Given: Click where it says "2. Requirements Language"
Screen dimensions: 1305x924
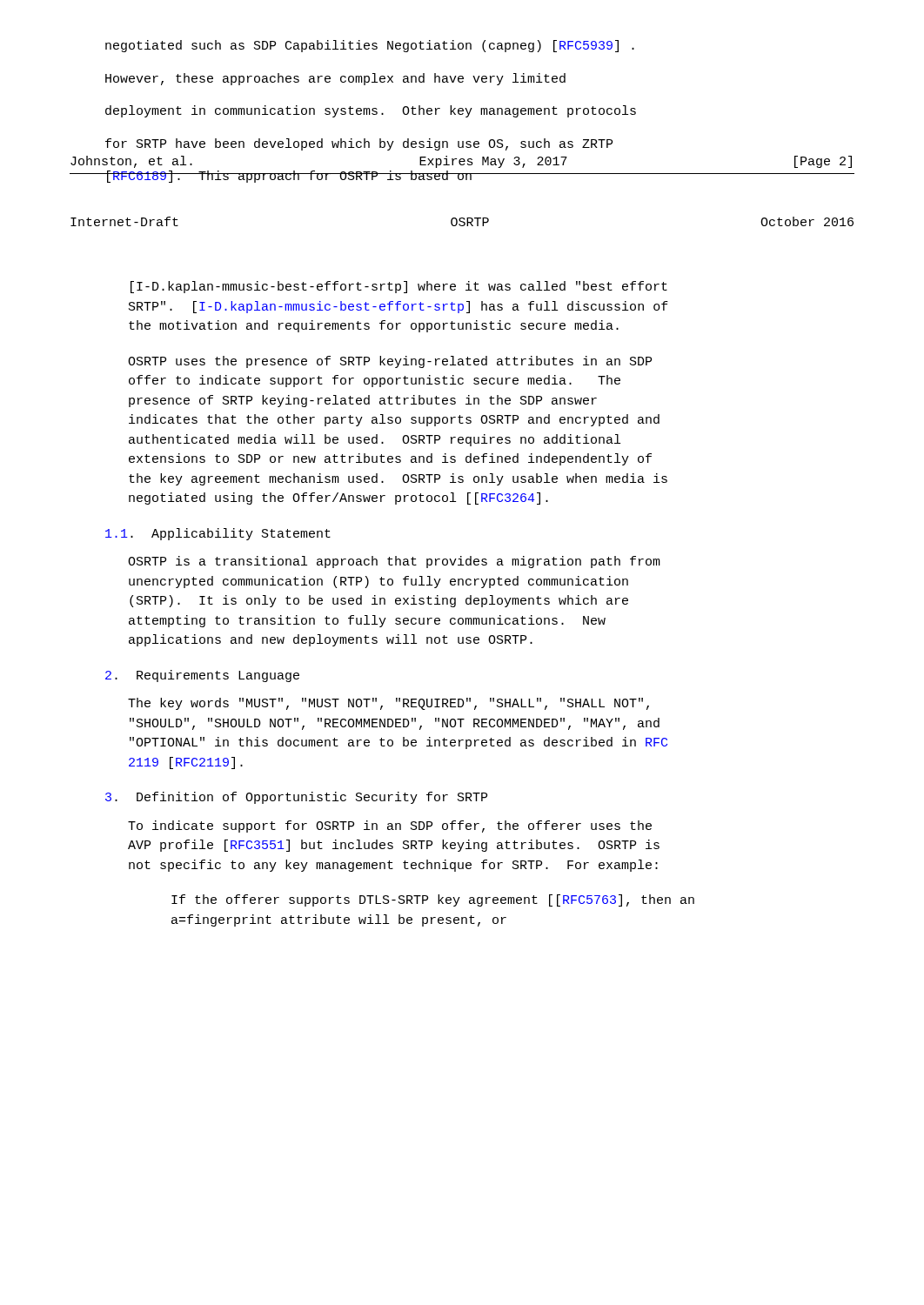Looking at the screenshot, I should coord(202,676).
